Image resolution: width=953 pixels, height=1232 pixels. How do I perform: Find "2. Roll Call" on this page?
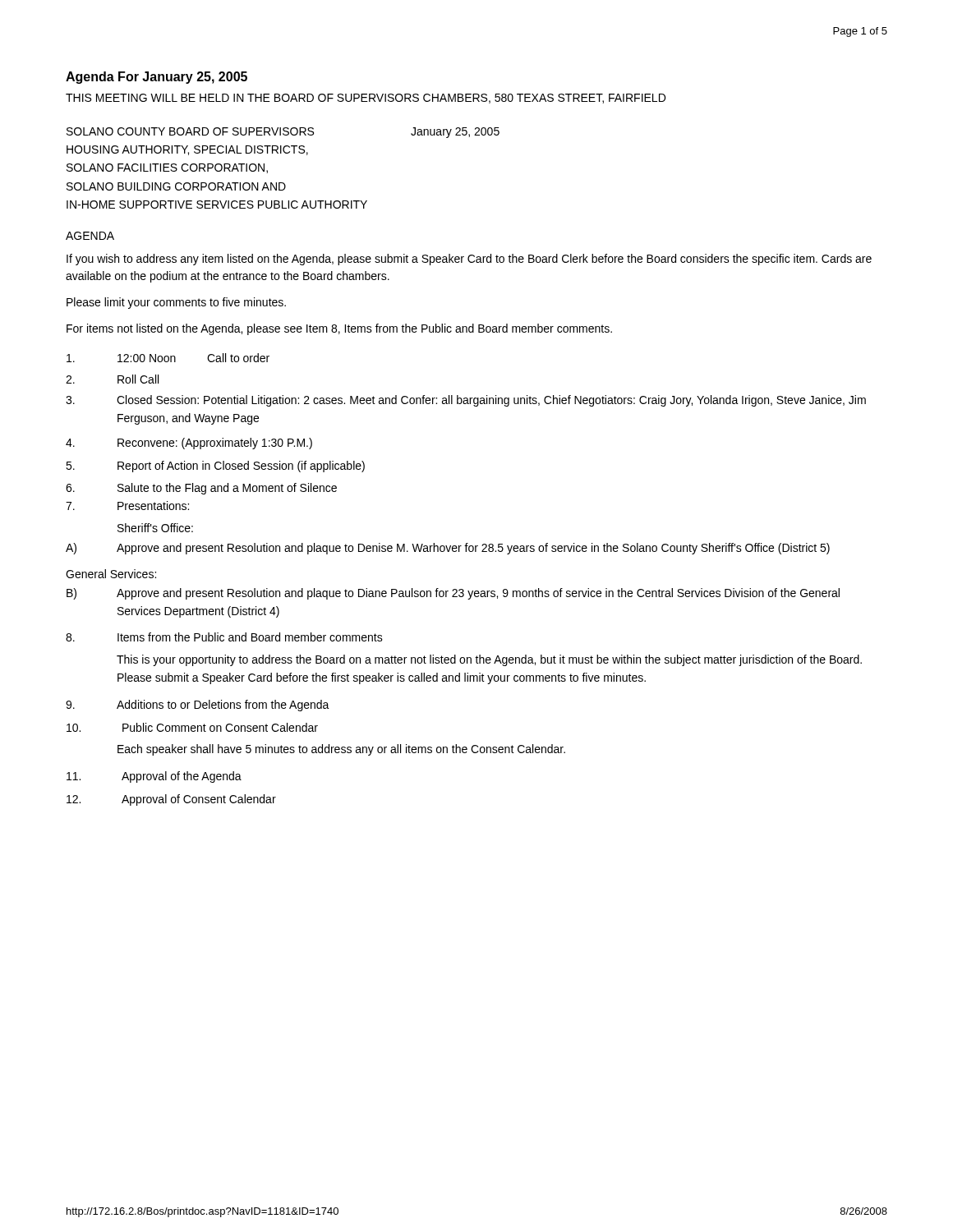pyautogui.click(x=113, y=380)
